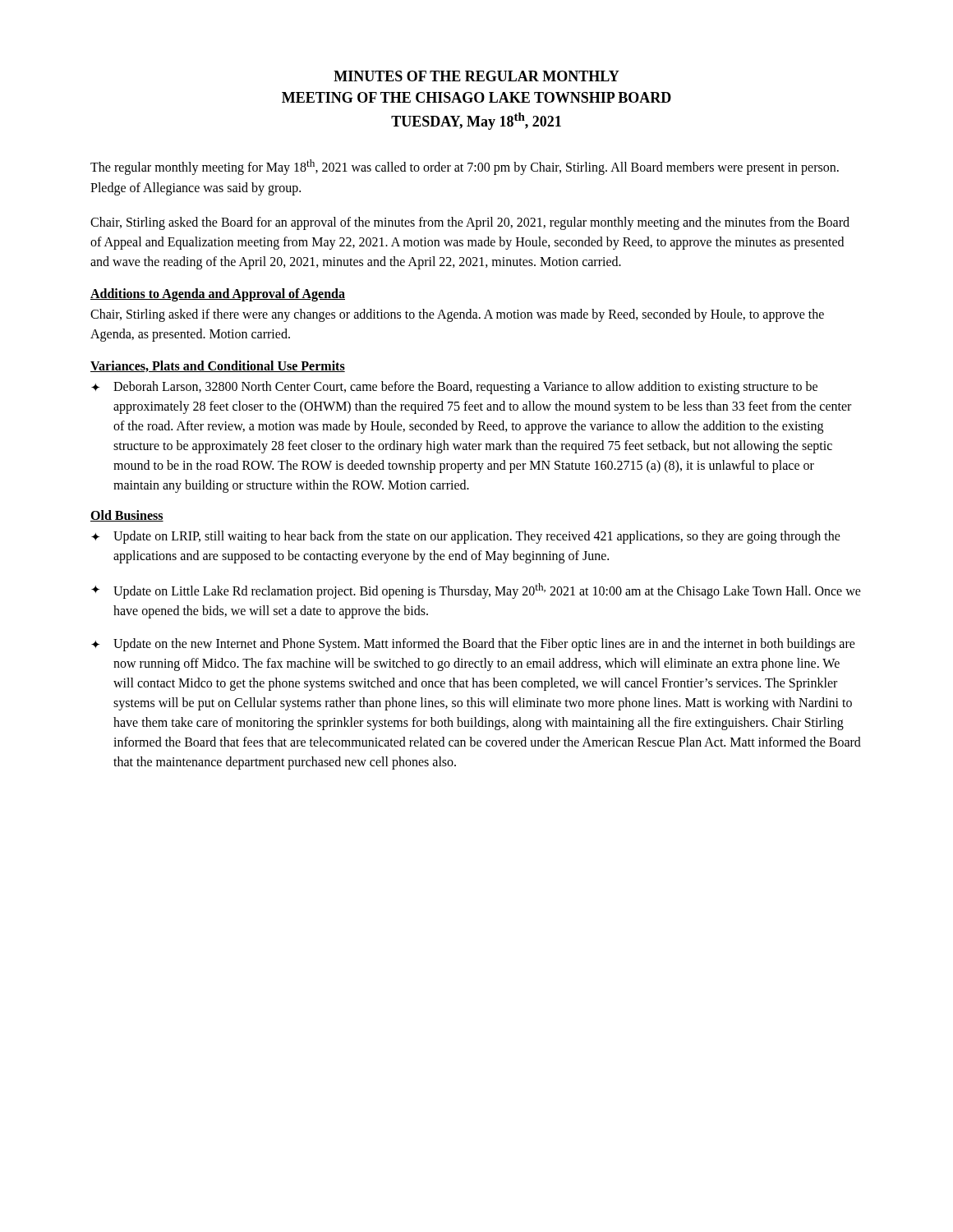Point to the text starting "Variances, Plats and Conditional"
This screenshot has width=953, height=1232.
[218, 366]
